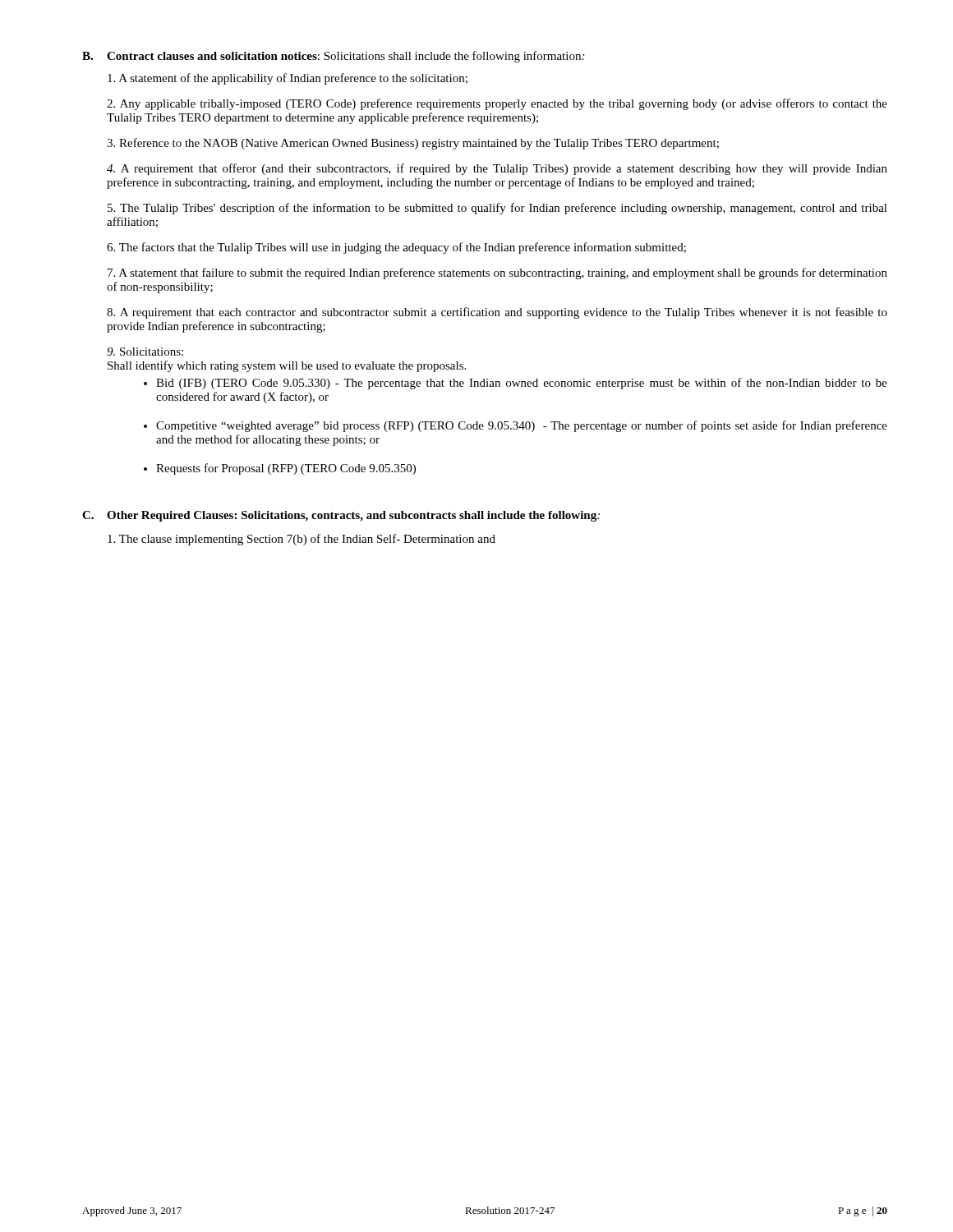Click on the text starting "B. Contract clauses and solicitation"

coord(485,270)
